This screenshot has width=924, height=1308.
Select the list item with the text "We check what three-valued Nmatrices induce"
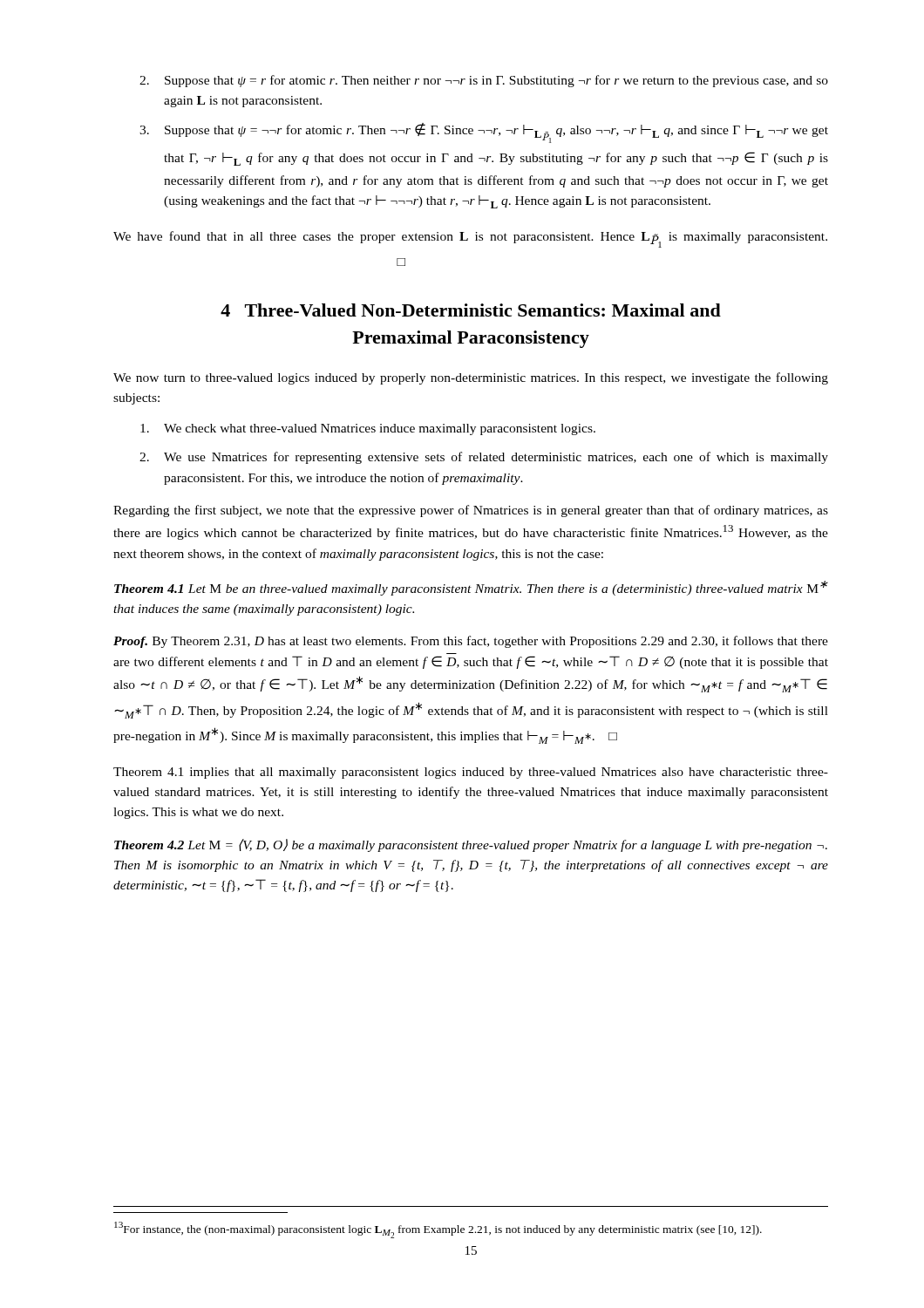click(484, 428)
